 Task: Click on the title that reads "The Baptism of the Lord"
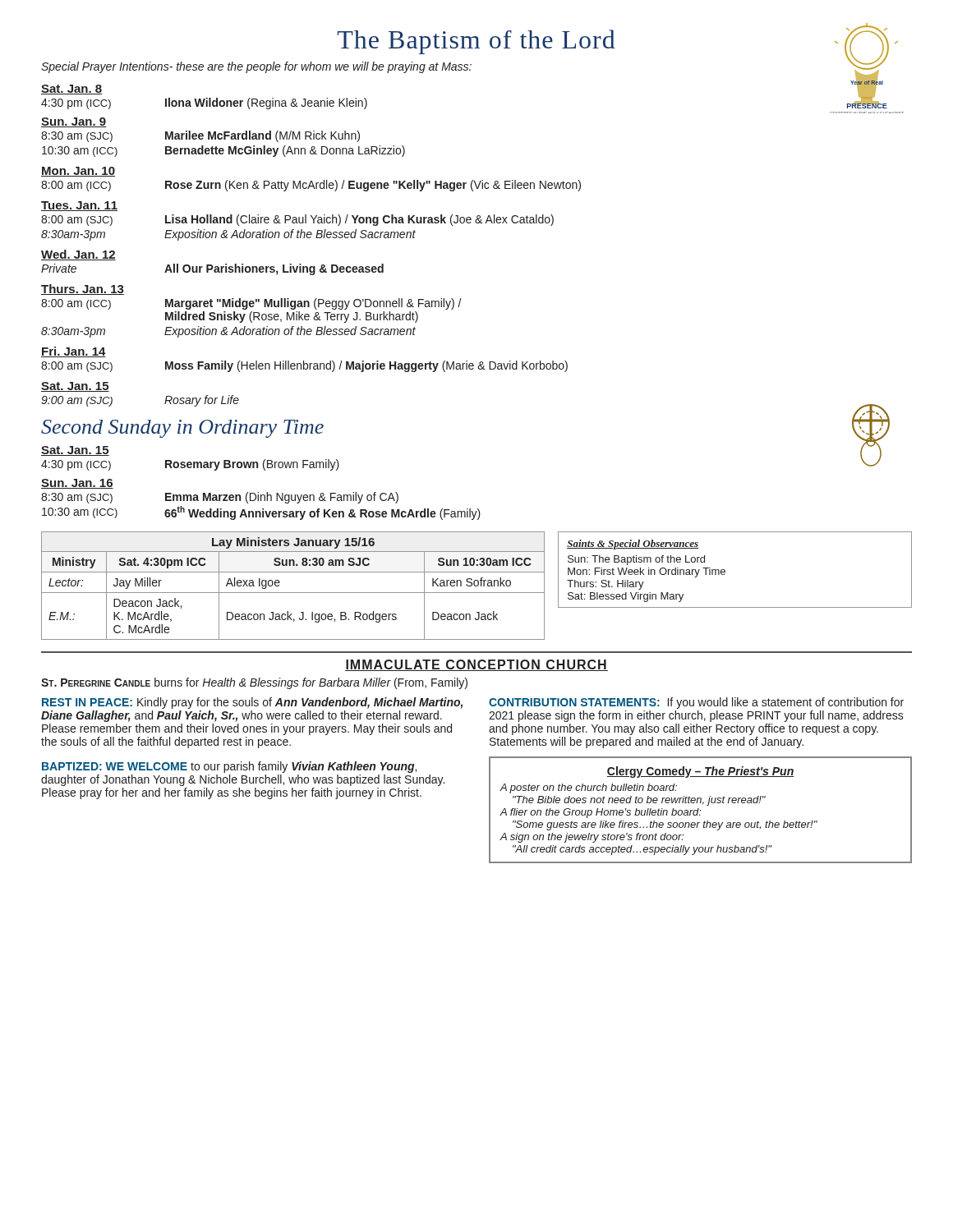click(x=476, y=39)
